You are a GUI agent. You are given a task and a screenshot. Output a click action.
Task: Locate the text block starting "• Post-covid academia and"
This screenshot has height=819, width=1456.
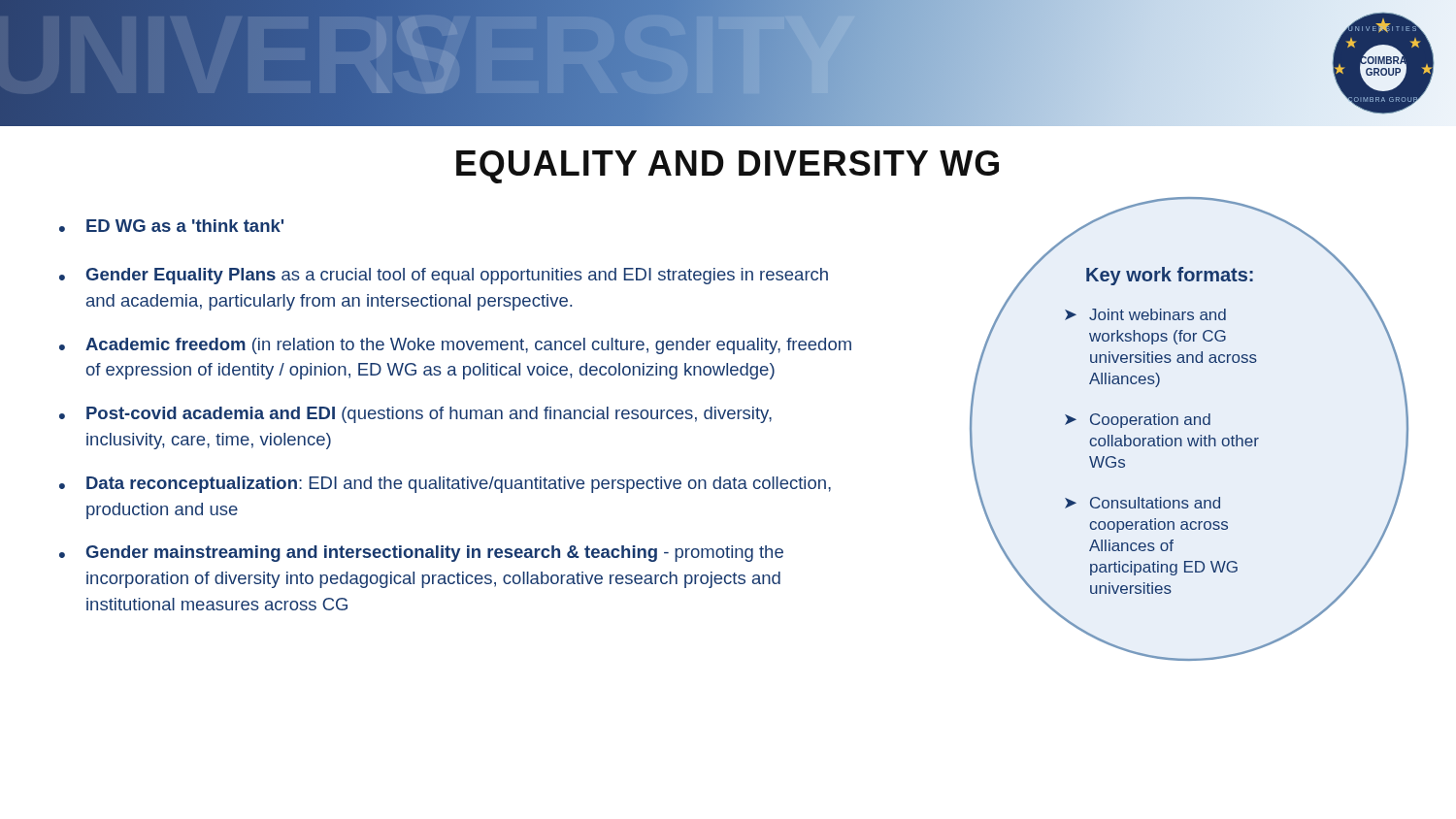point(456,427)
